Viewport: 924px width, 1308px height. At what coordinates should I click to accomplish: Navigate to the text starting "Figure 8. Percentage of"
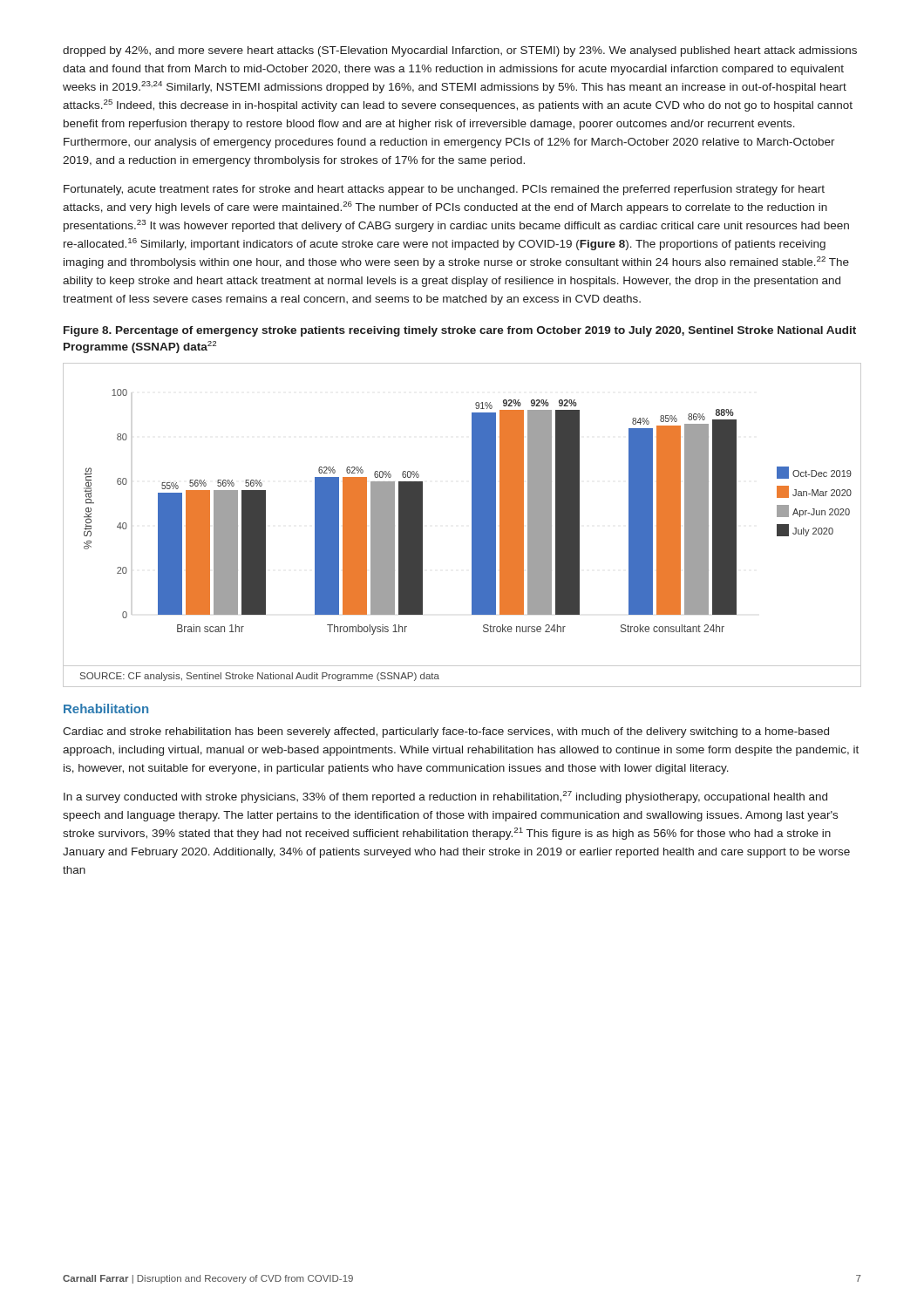[460, 338]
